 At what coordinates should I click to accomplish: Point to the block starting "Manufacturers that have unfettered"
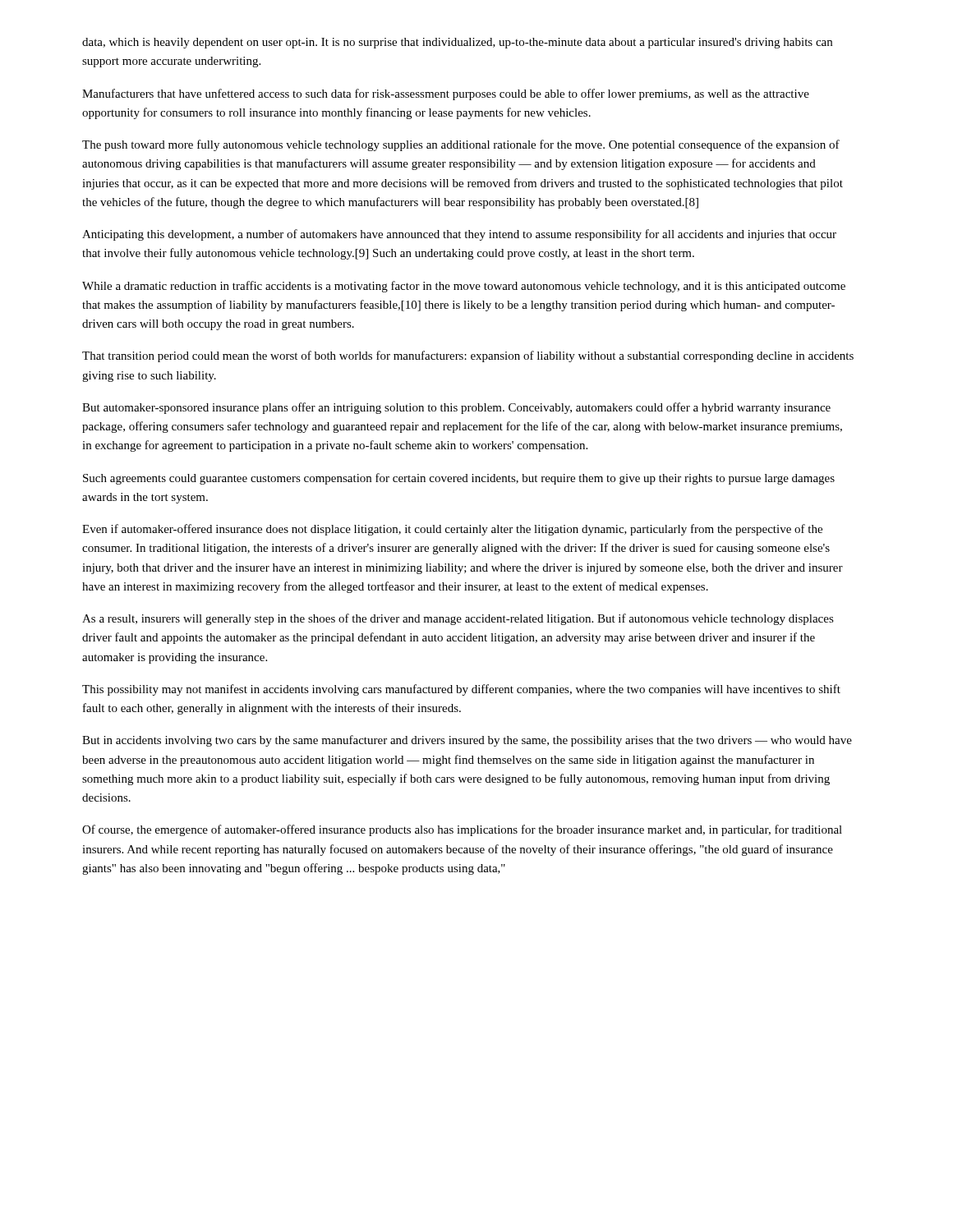446,103
